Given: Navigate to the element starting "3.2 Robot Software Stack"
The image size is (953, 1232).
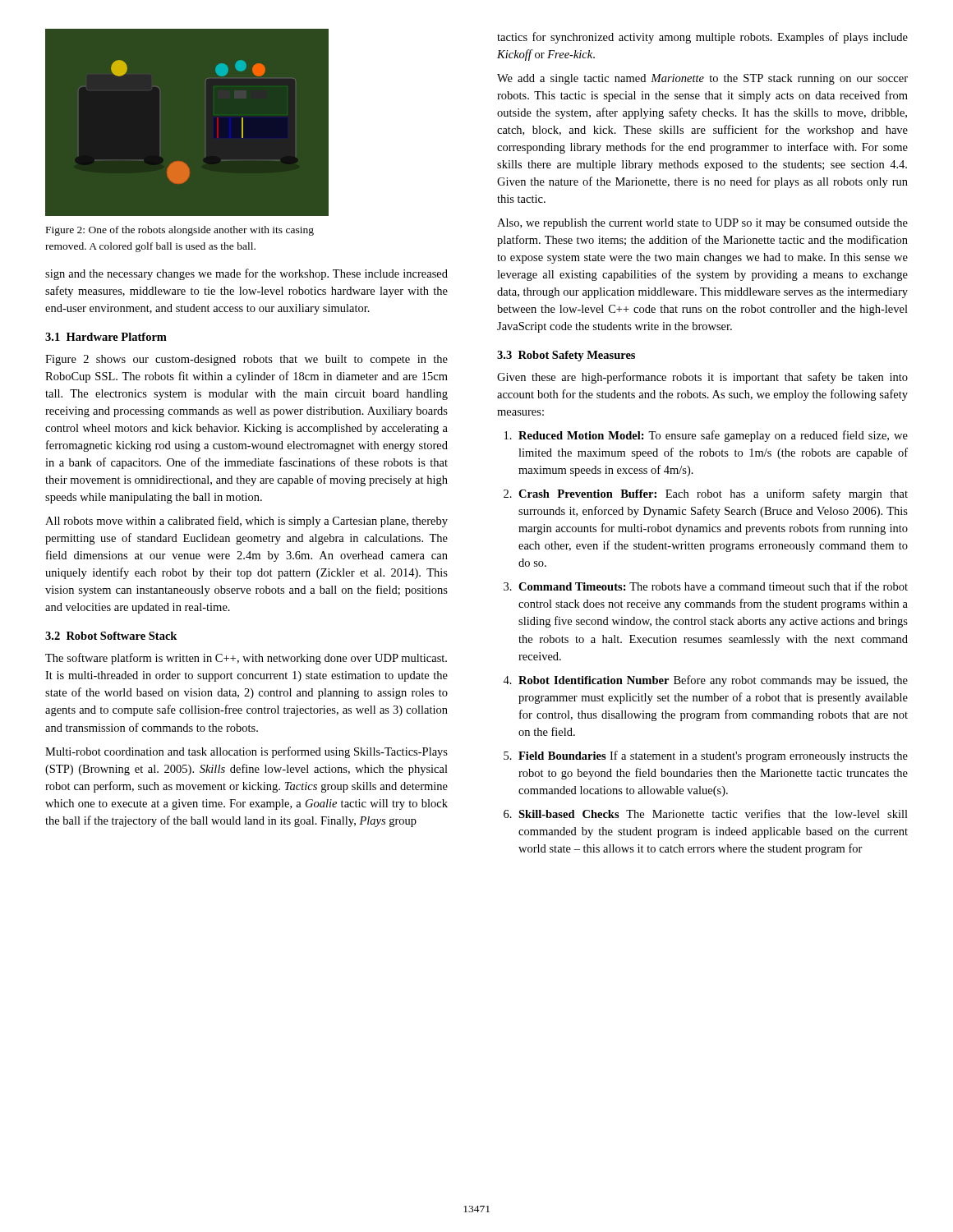Looking at the screenshot, I should tap(111, 636).
